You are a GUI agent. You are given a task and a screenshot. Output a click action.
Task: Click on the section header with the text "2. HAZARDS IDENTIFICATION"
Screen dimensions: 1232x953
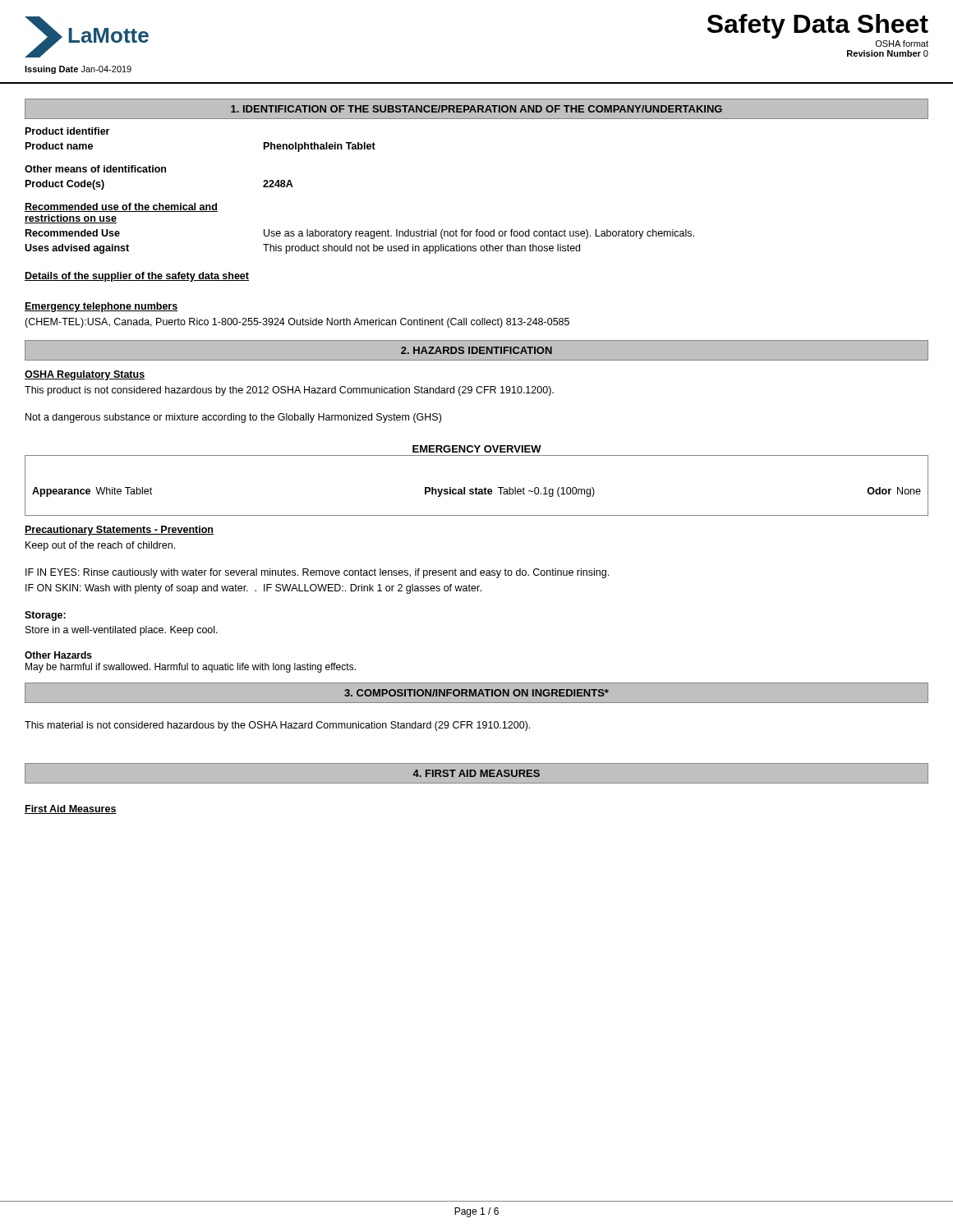(476, 350)
